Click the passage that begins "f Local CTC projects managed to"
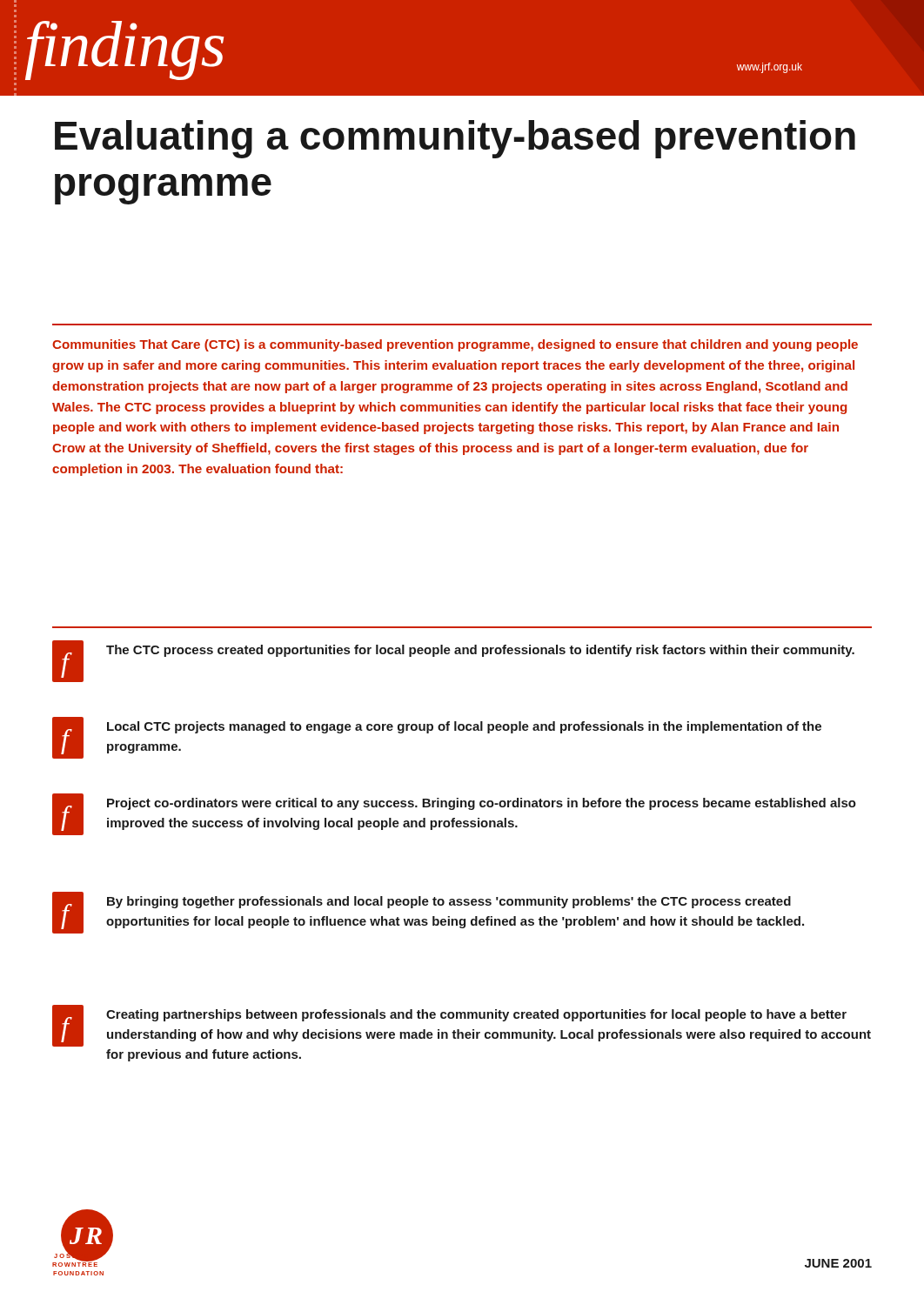The height and width of the screenshot is (1305, 924). point(462,739)
